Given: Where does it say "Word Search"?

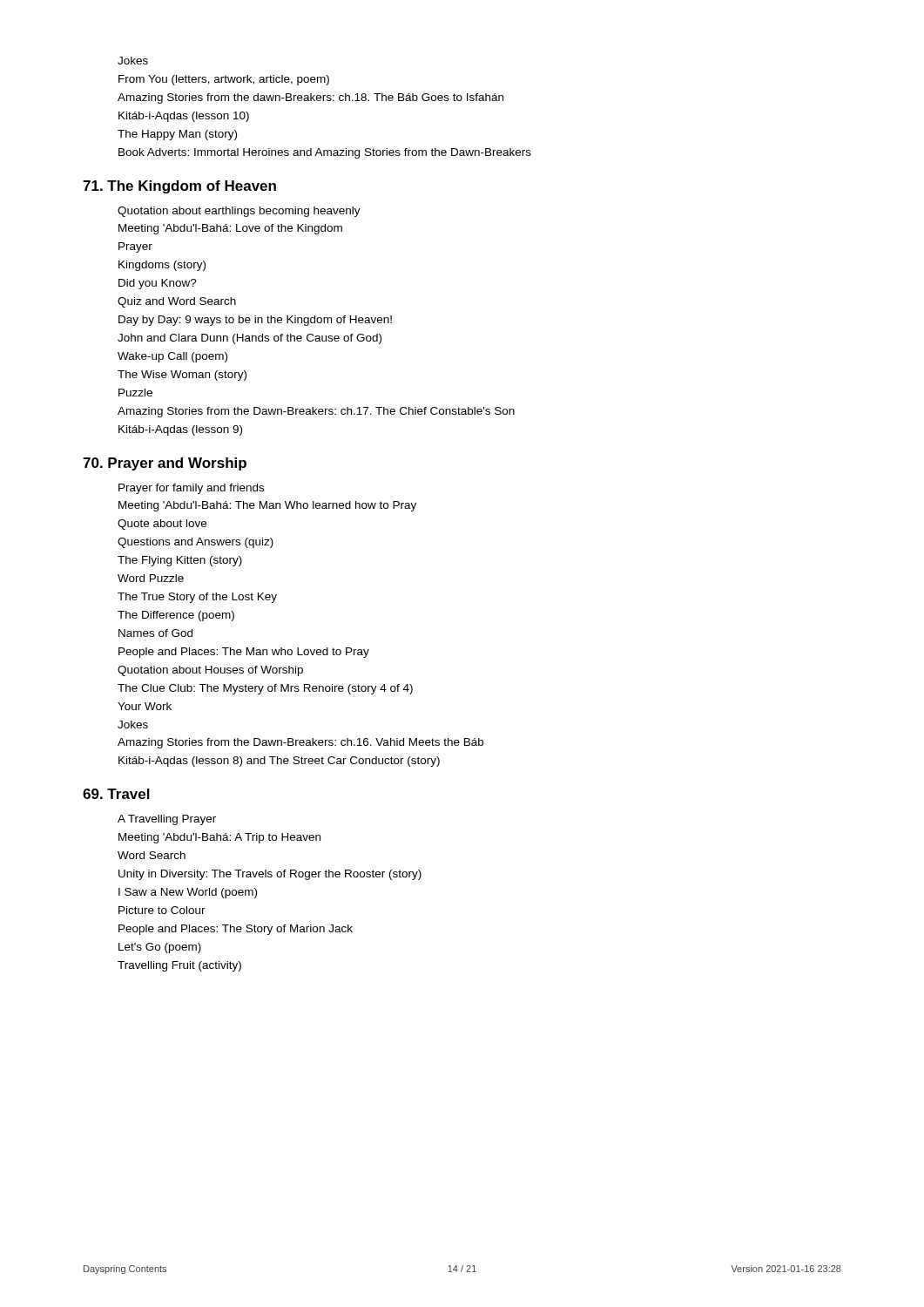Looking at the screenshot, I should [152, 855].
